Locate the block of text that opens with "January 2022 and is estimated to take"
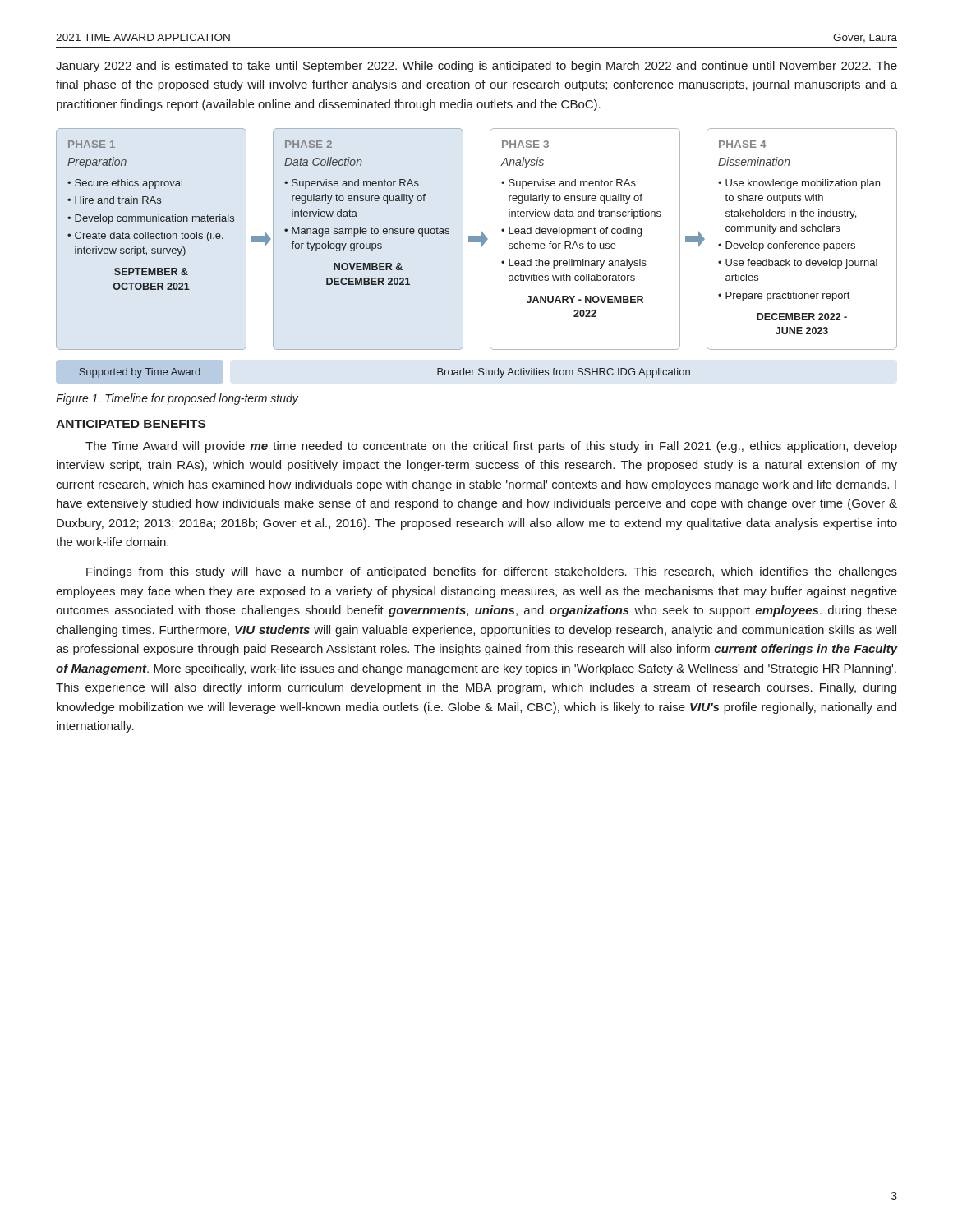Viewport: 953px width, 1232px height. (x=476, y=84)
